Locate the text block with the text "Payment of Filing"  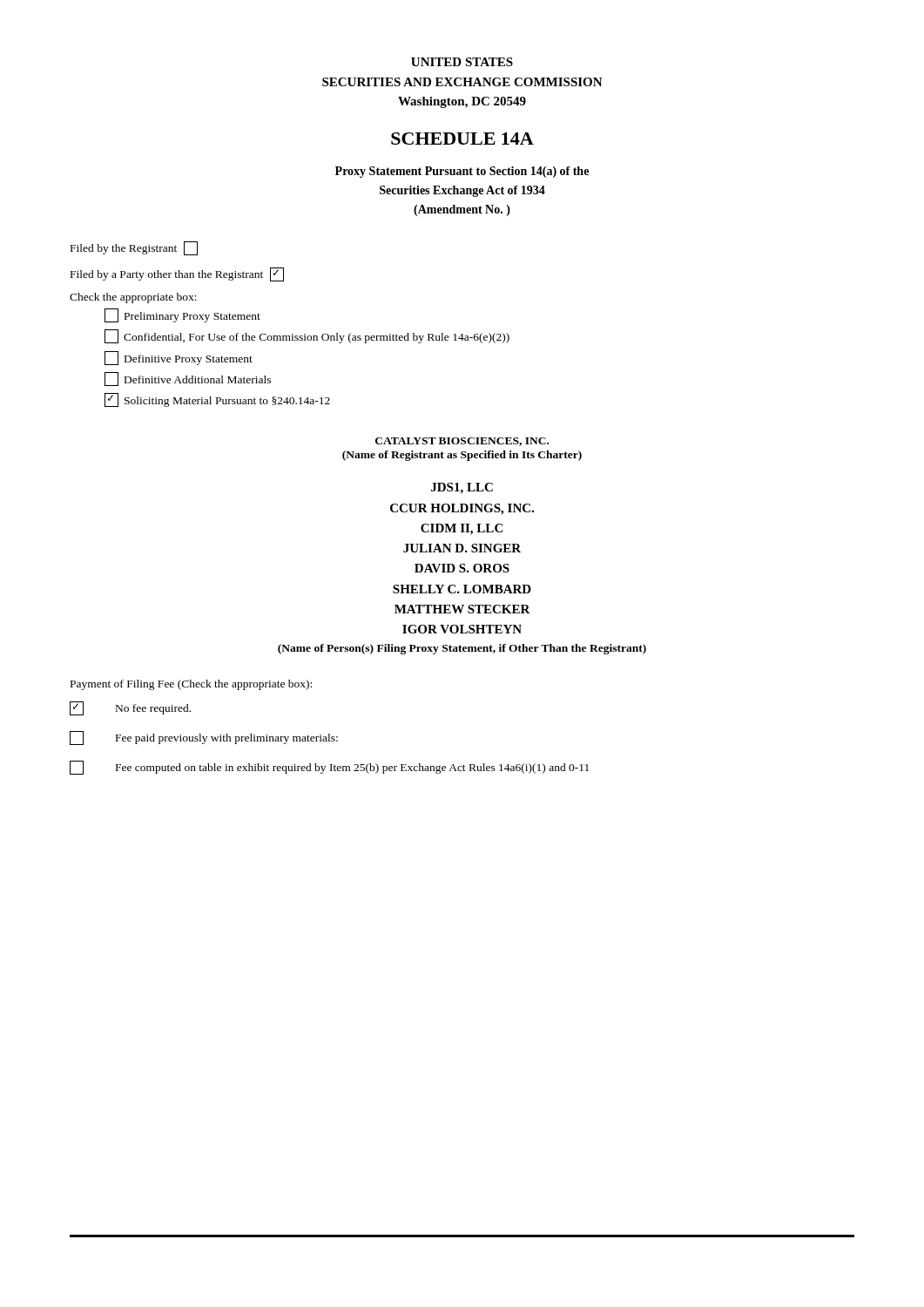click(191, 685)
